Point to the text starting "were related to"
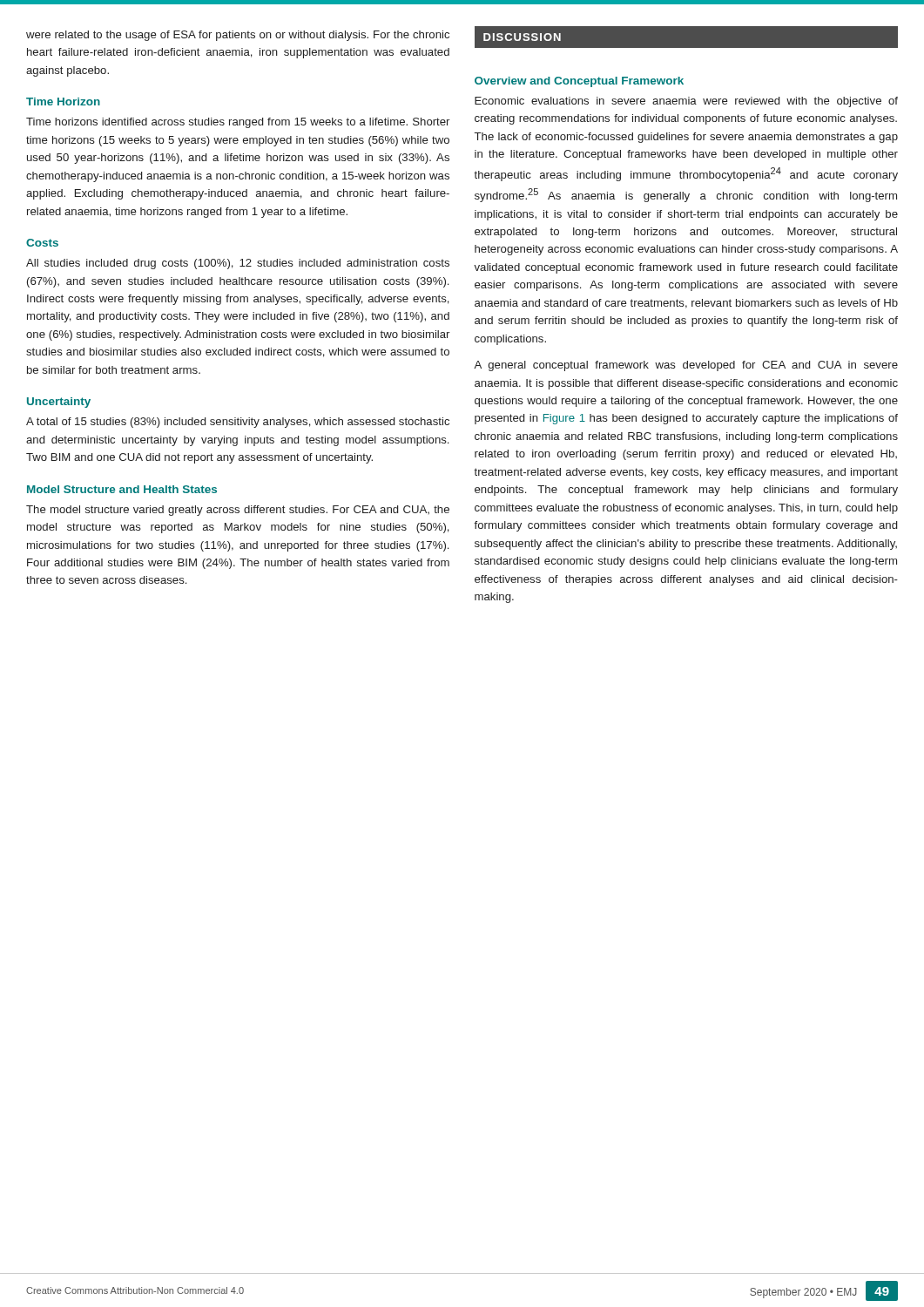 point(238,53)
